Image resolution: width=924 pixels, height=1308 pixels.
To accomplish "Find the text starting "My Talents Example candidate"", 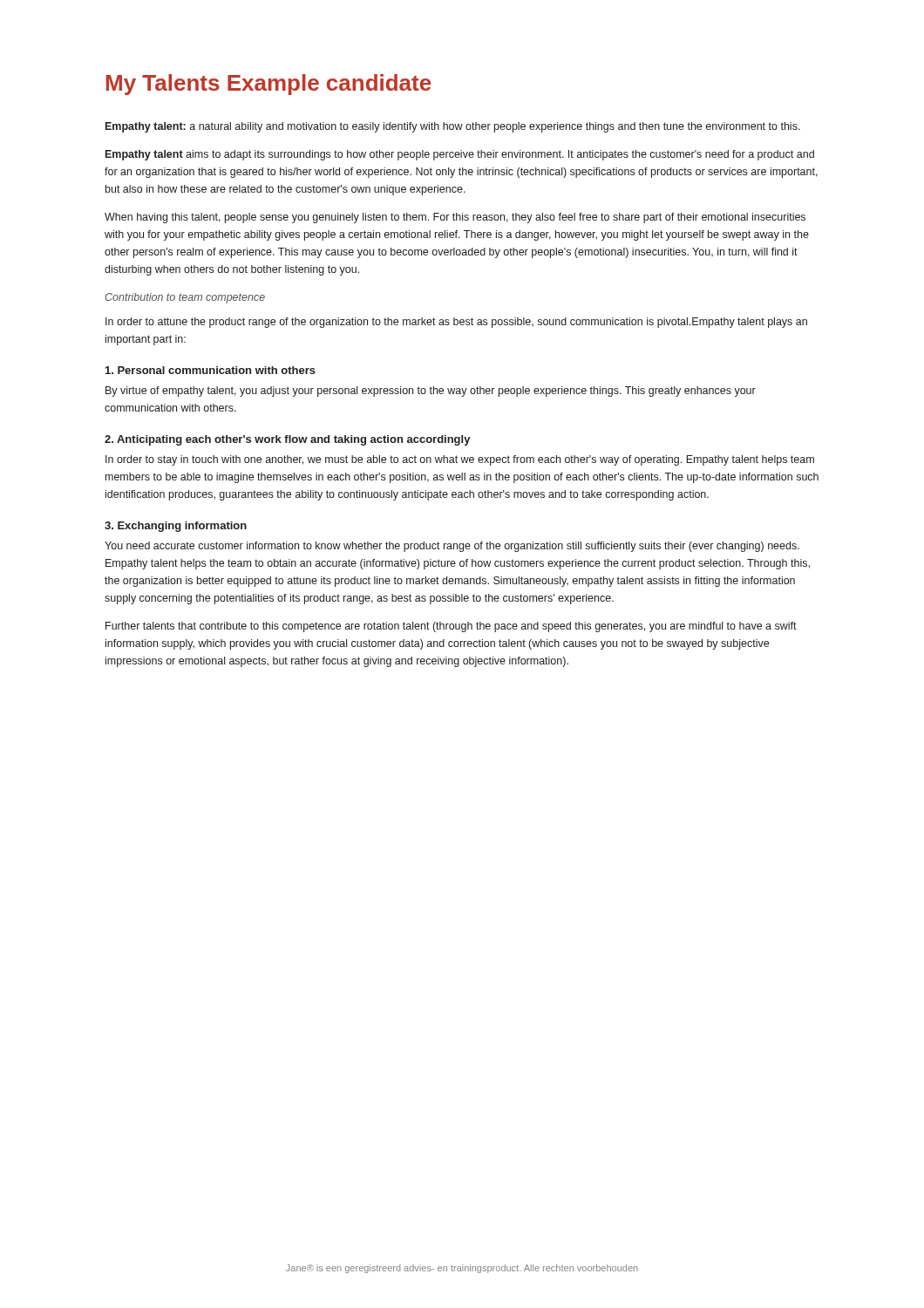I will pos(268,85).
